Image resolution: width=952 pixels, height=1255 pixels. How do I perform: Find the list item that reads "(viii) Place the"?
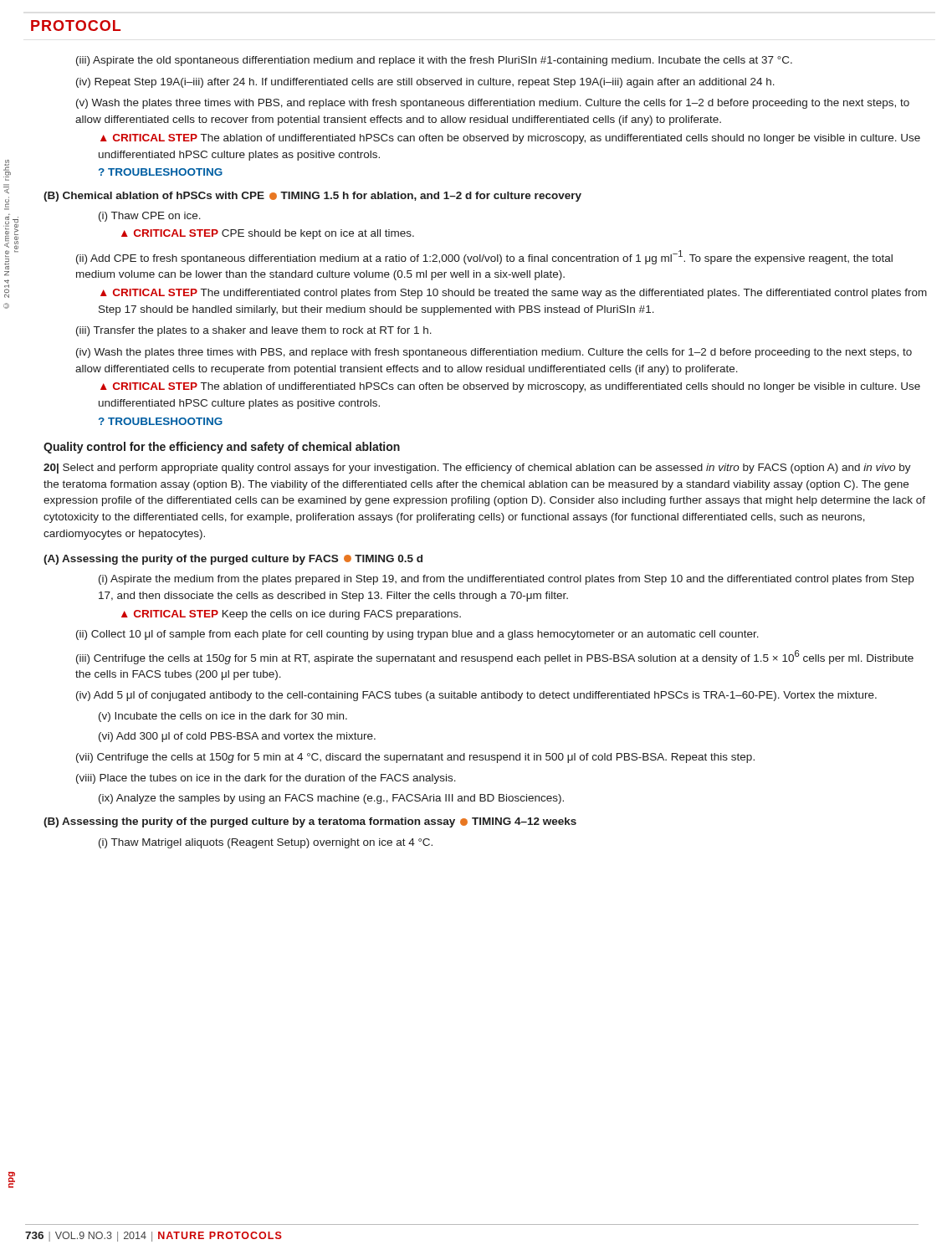pyautogui.click(x=266, y=777)
